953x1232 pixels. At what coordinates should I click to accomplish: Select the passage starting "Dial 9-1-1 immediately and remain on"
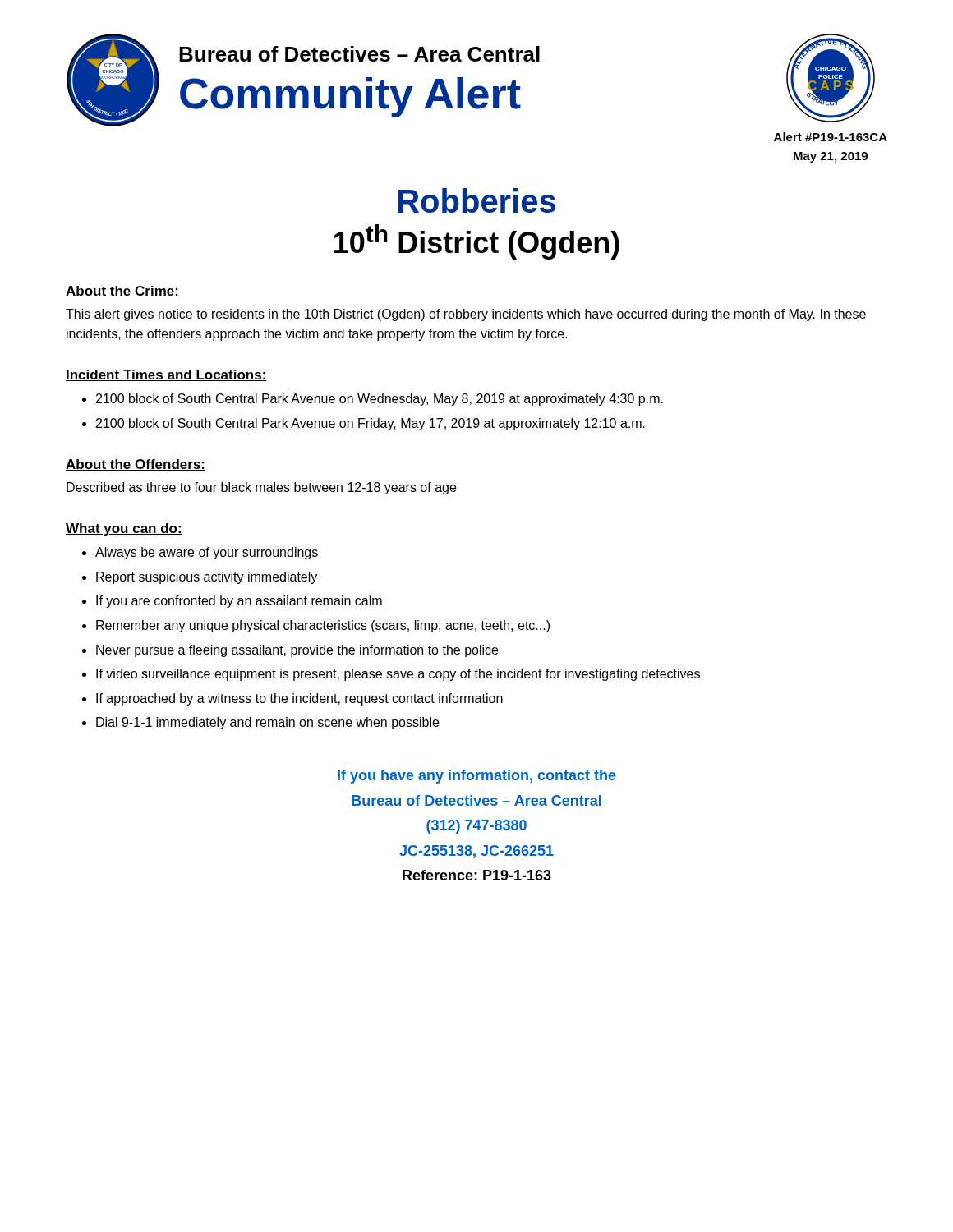click(267, 723)
